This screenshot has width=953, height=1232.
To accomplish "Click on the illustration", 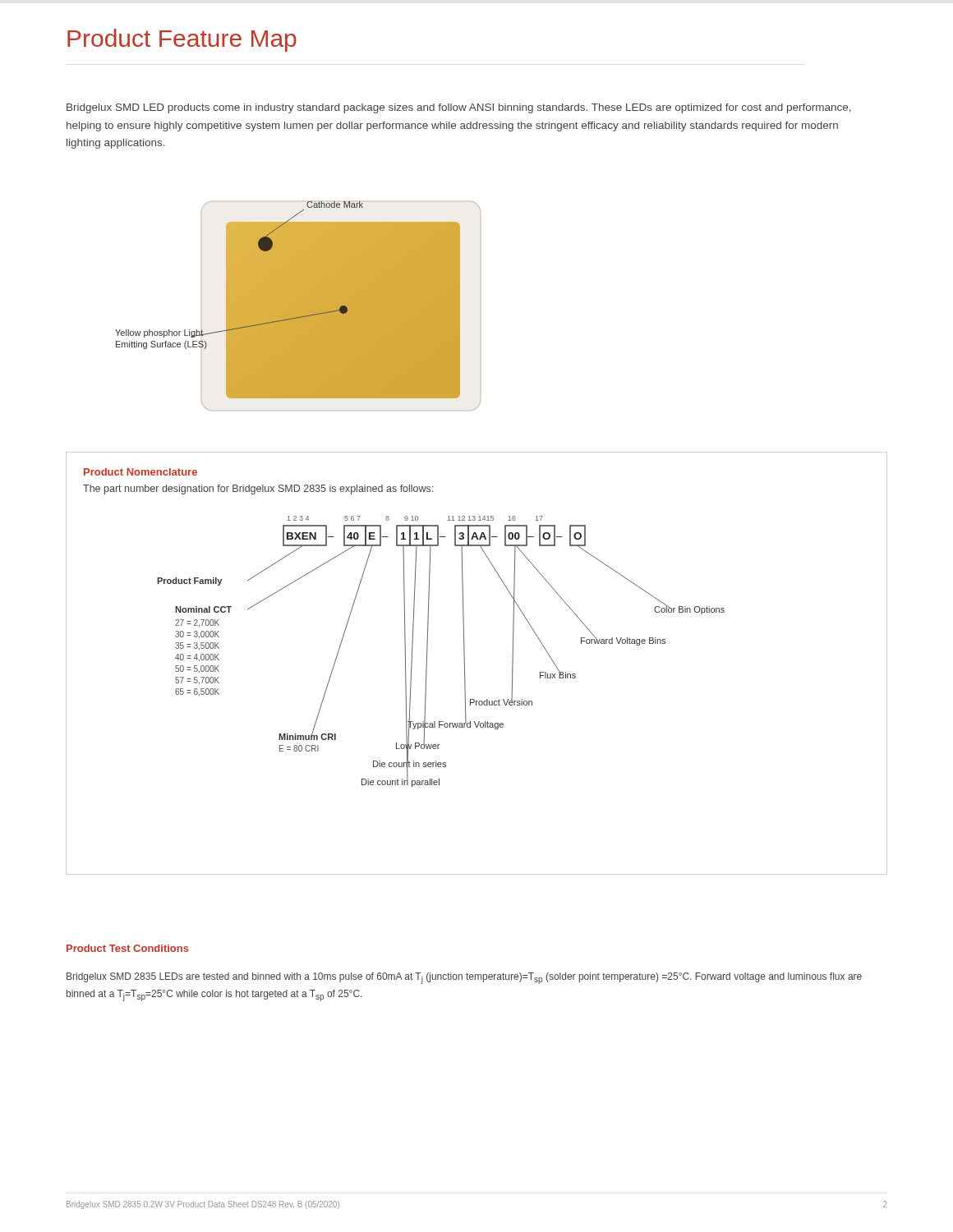I will tap(353, 302).
